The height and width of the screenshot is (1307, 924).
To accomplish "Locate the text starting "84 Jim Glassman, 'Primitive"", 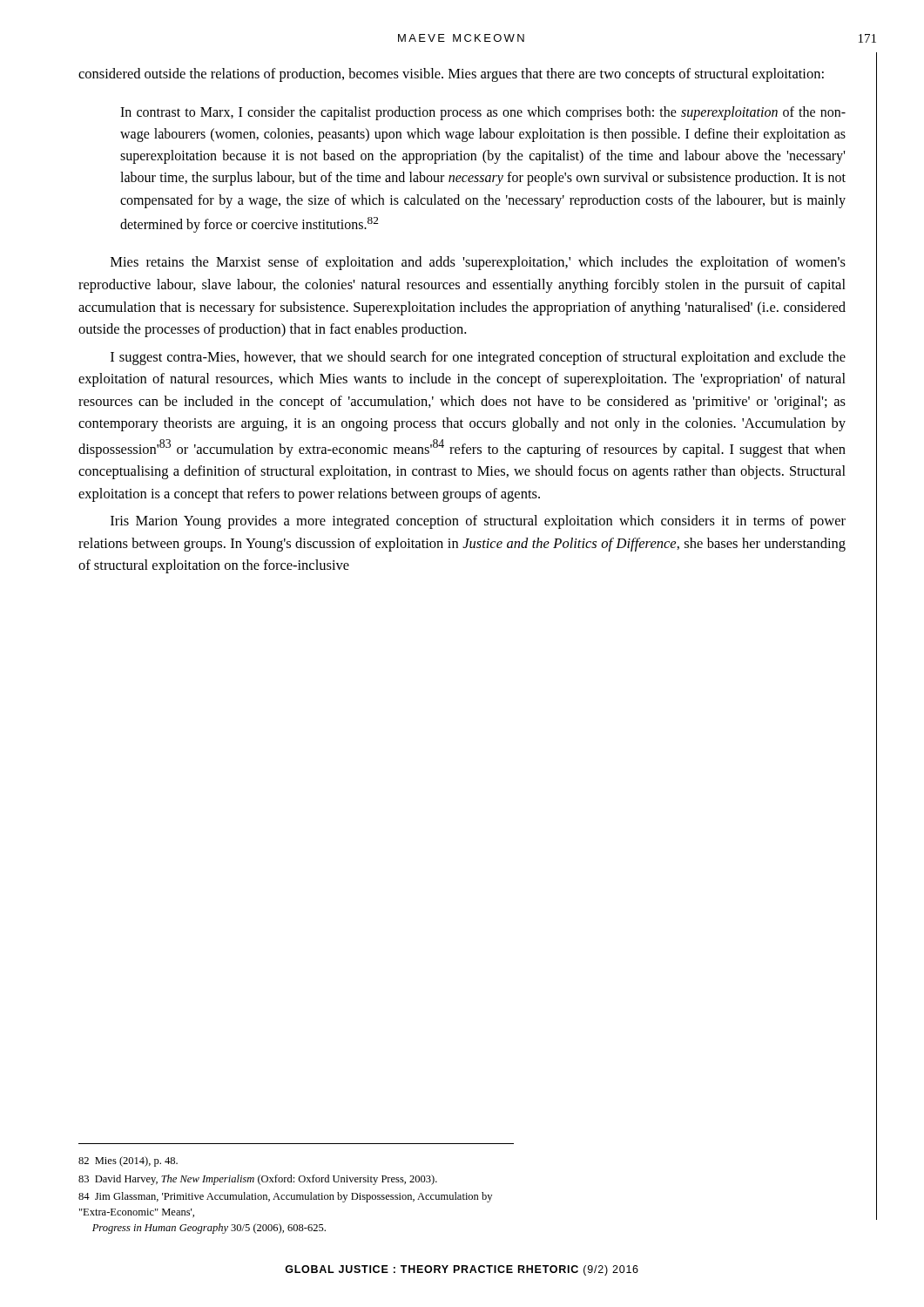I will [x=285, y=1197].
